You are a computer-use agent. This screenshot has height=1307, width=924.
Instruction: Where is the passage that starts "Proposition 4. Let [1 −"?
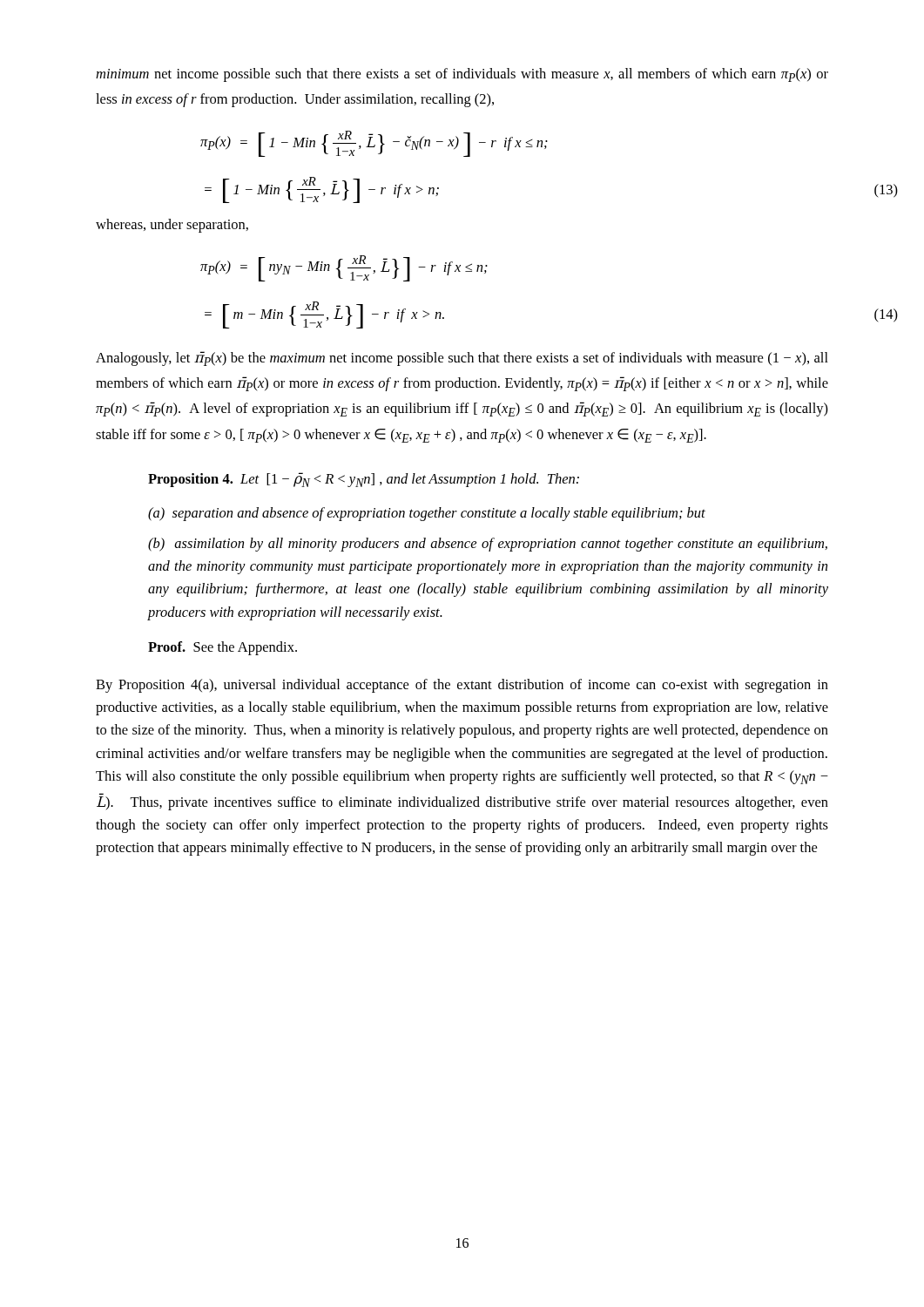pos(364,480)
